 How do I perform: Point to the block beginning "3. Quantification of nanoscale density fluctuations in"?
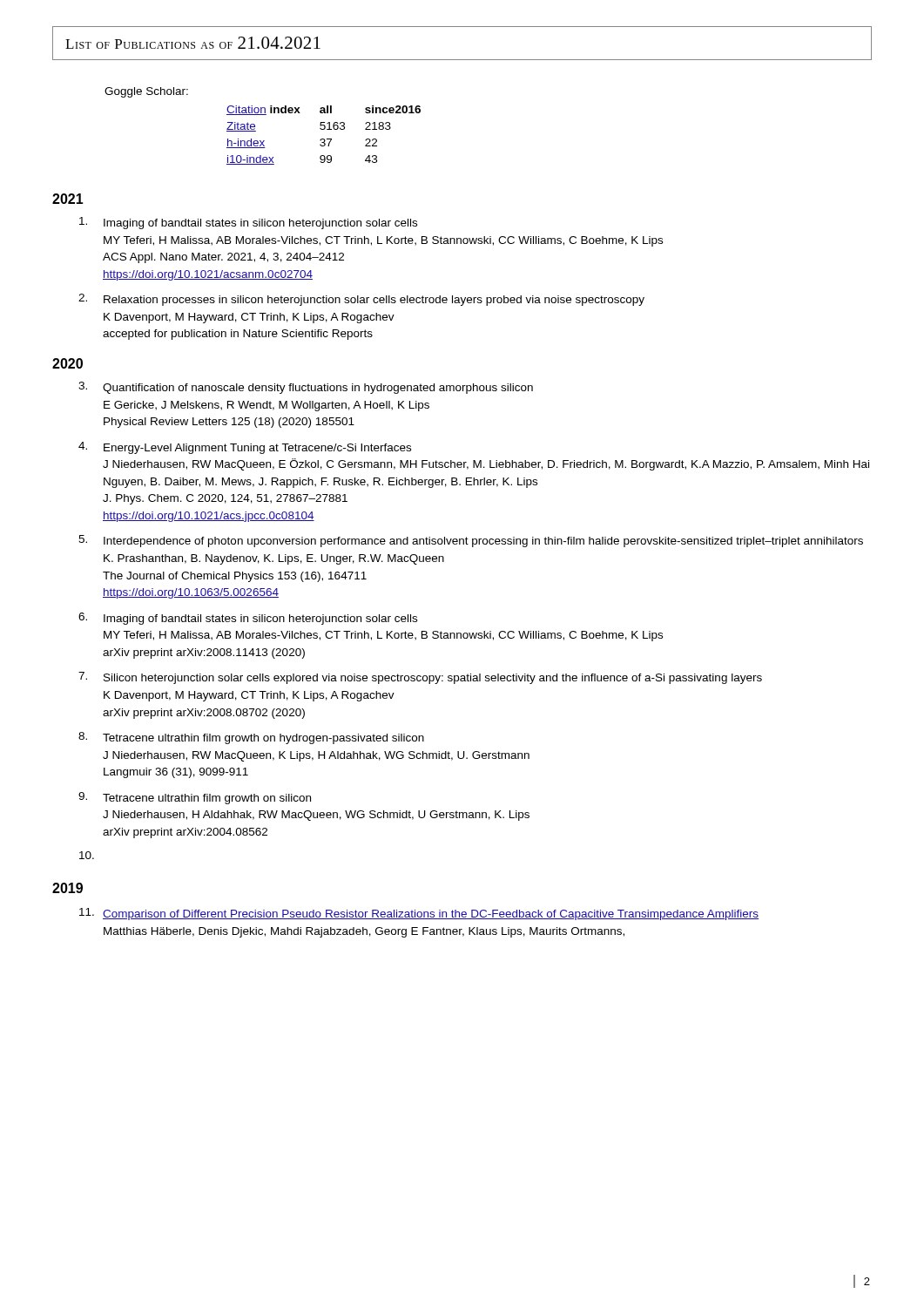pos(306,388)
